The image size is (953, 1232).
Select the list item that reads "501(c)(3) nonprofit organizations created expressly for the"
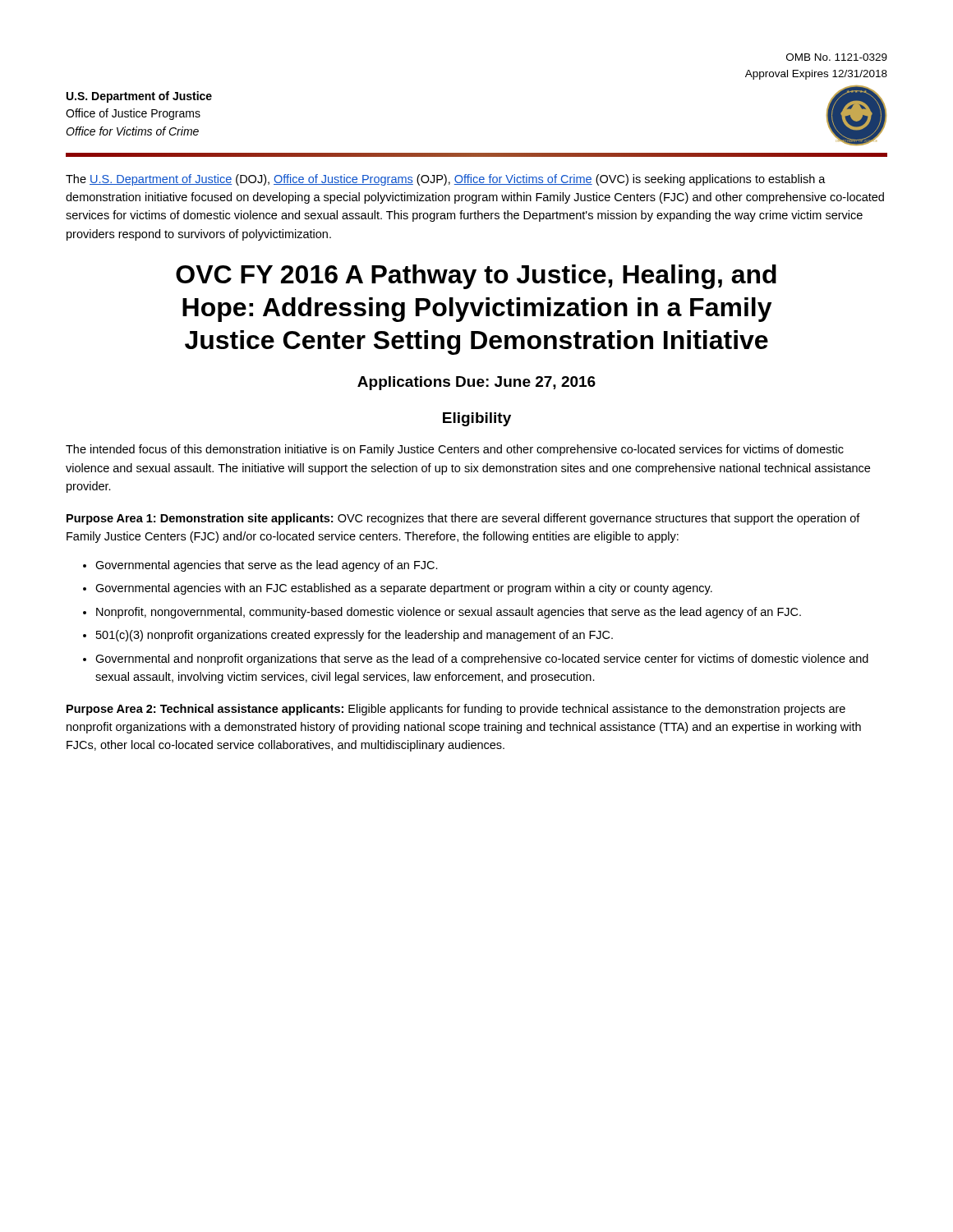[x=355, y=635]
